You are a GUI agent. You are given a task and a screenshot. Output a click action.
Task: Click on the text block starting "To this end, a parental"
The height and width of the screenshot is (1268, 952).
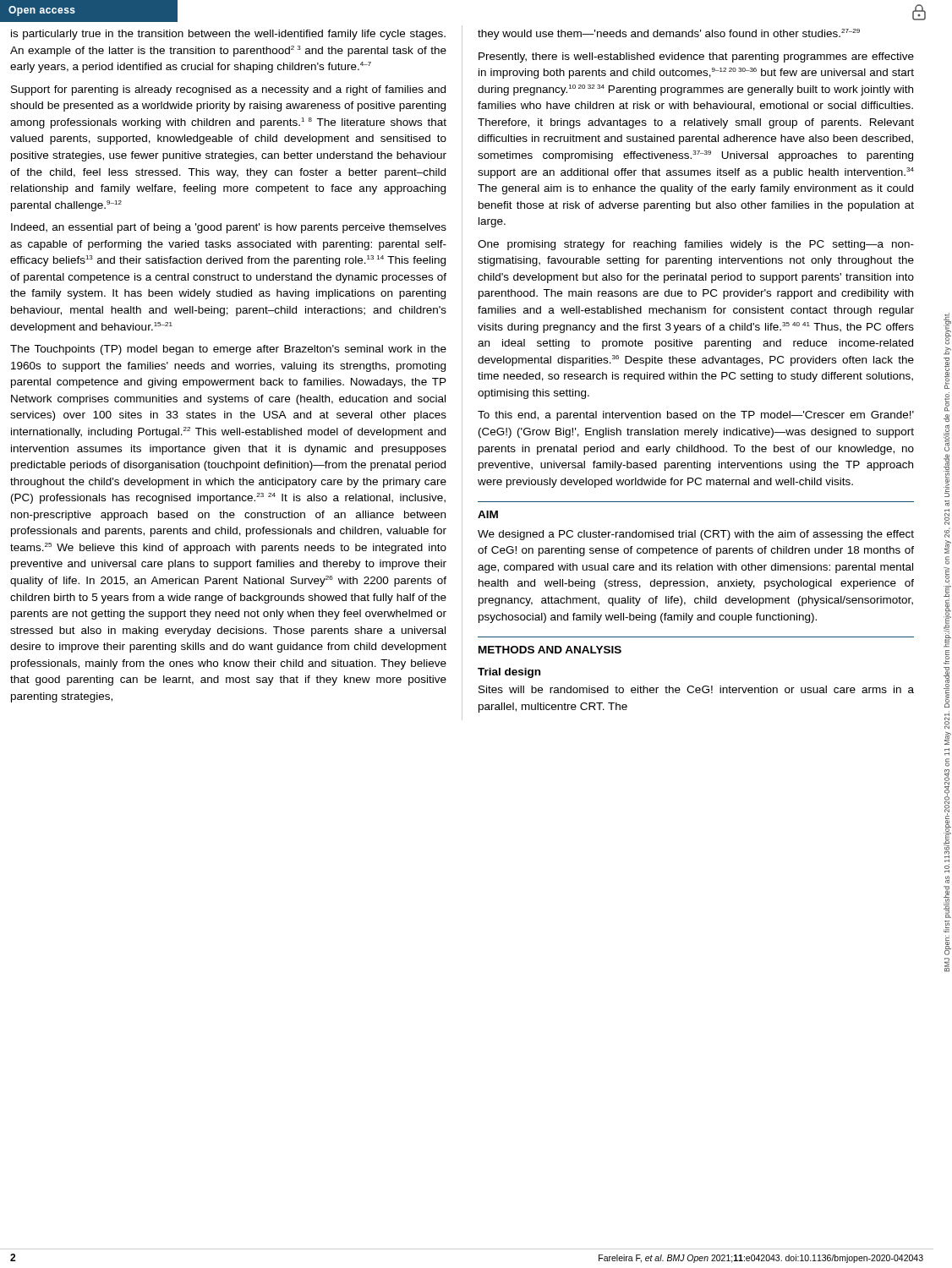tap(696, 448)
